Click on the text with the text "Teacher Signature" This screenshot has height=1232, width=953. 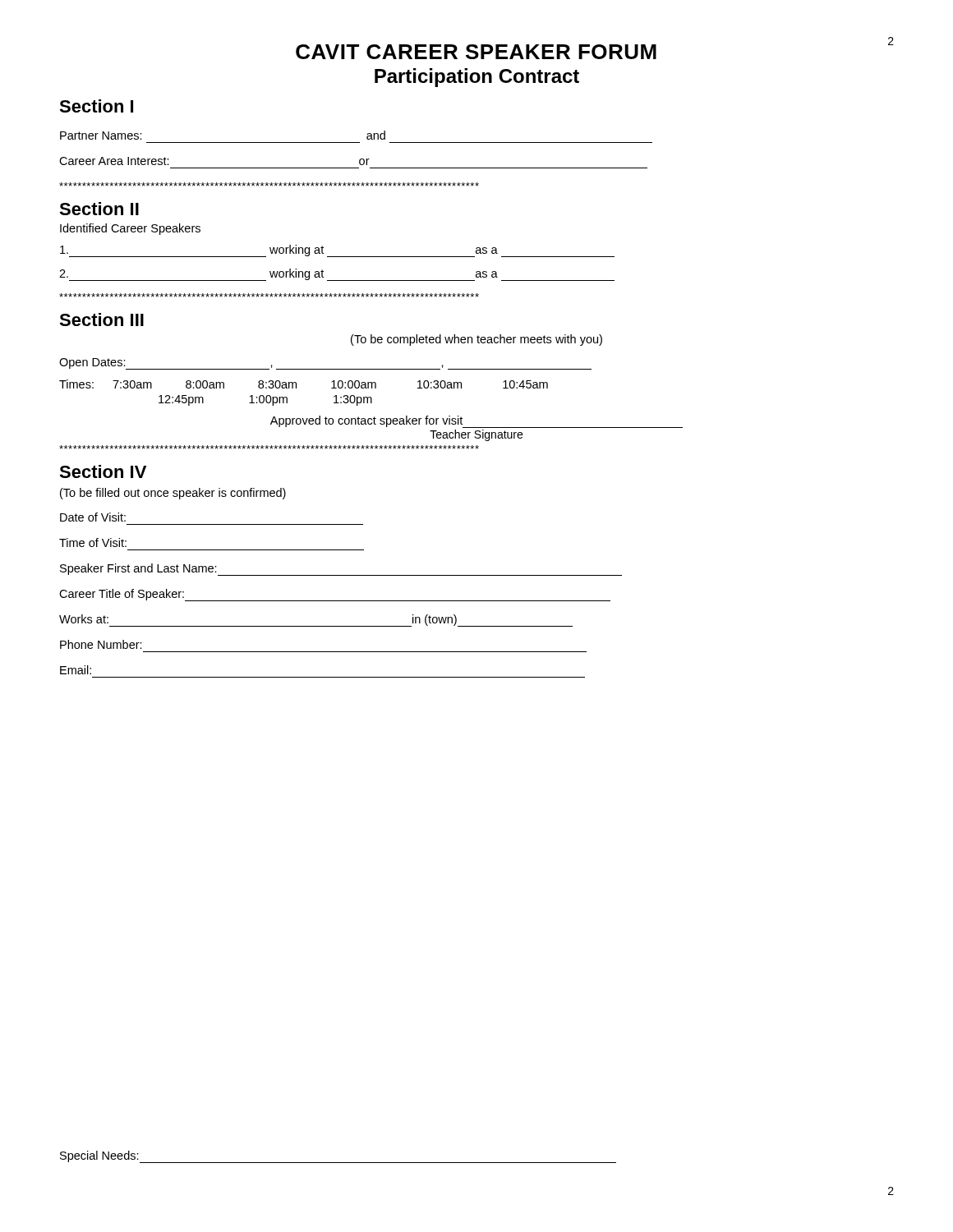tap(476, 434)
